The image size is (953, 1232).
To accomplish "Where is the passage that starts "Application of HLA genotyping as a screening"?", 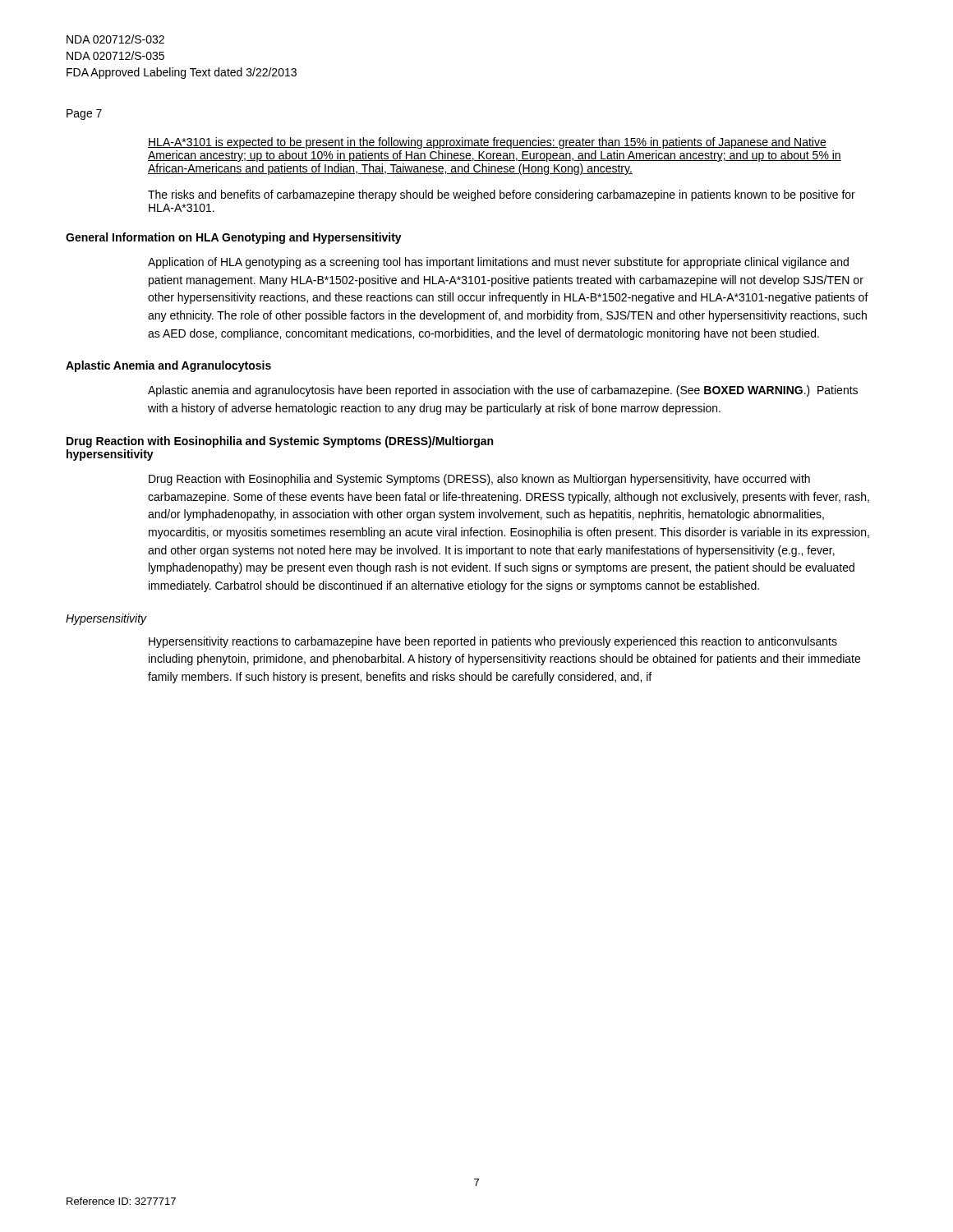I will [x=508, y=298].
